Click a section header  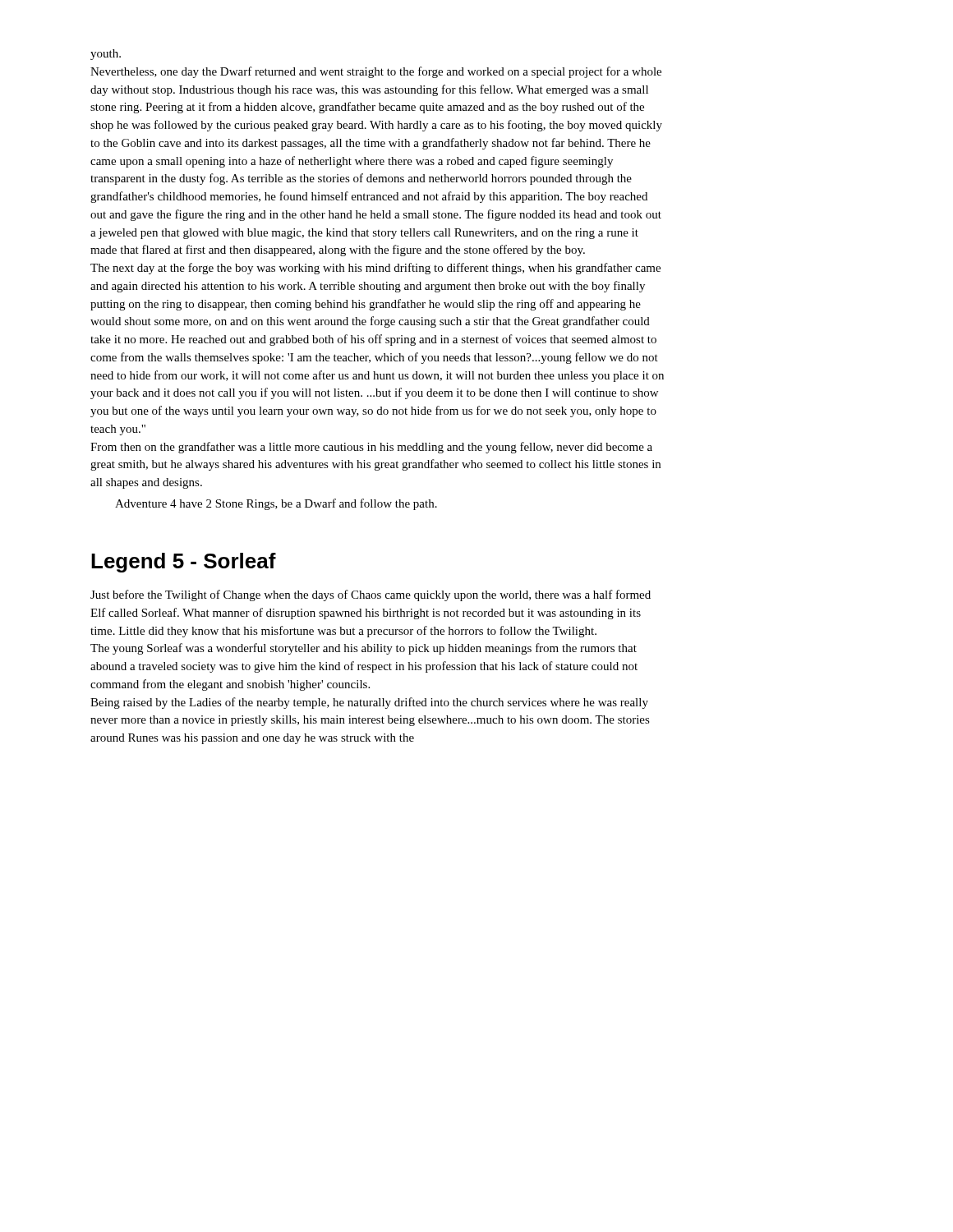tap(183, 561)
